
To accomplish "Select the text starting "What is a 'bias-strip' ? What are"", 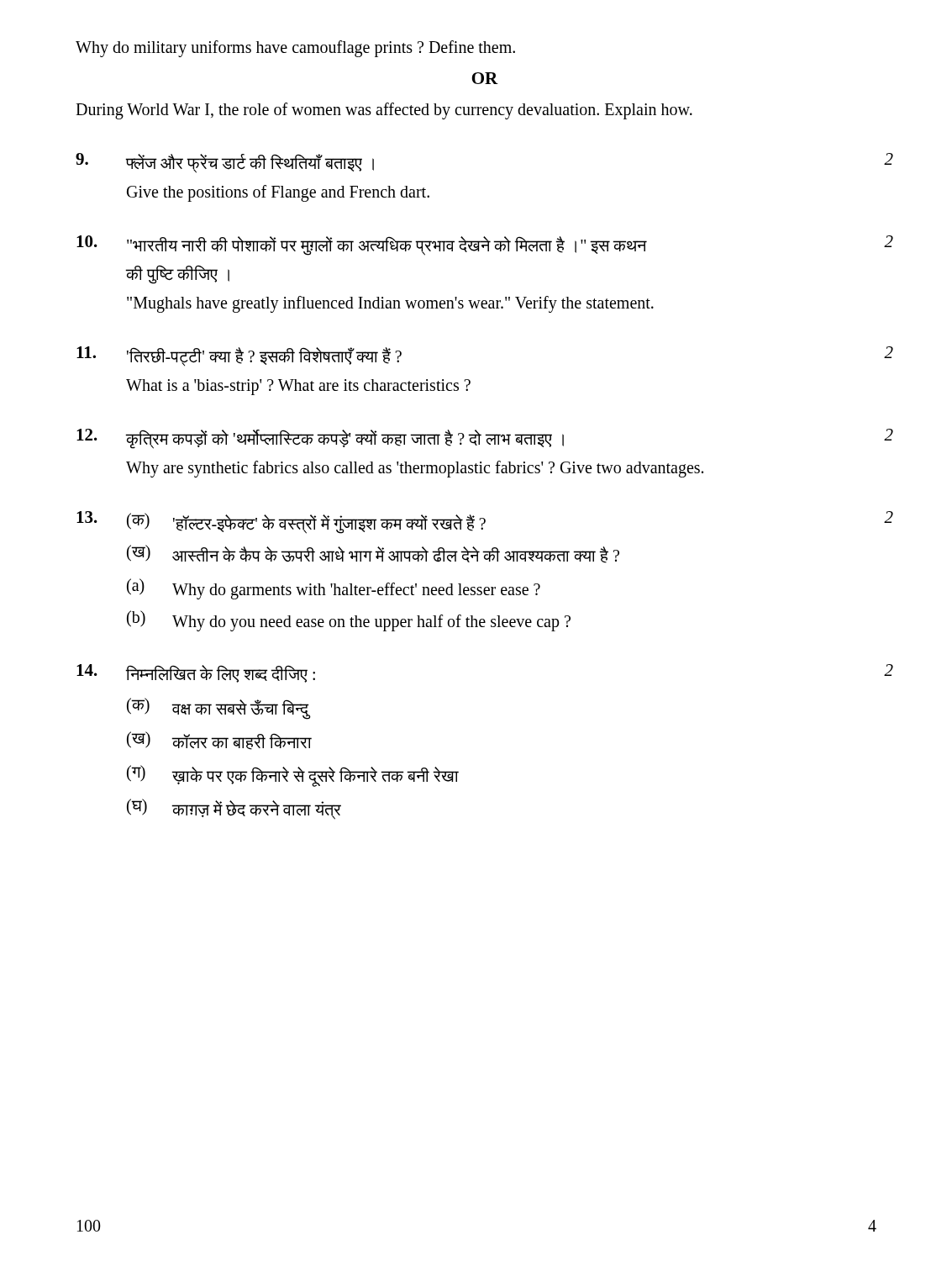I will point(299,385).
